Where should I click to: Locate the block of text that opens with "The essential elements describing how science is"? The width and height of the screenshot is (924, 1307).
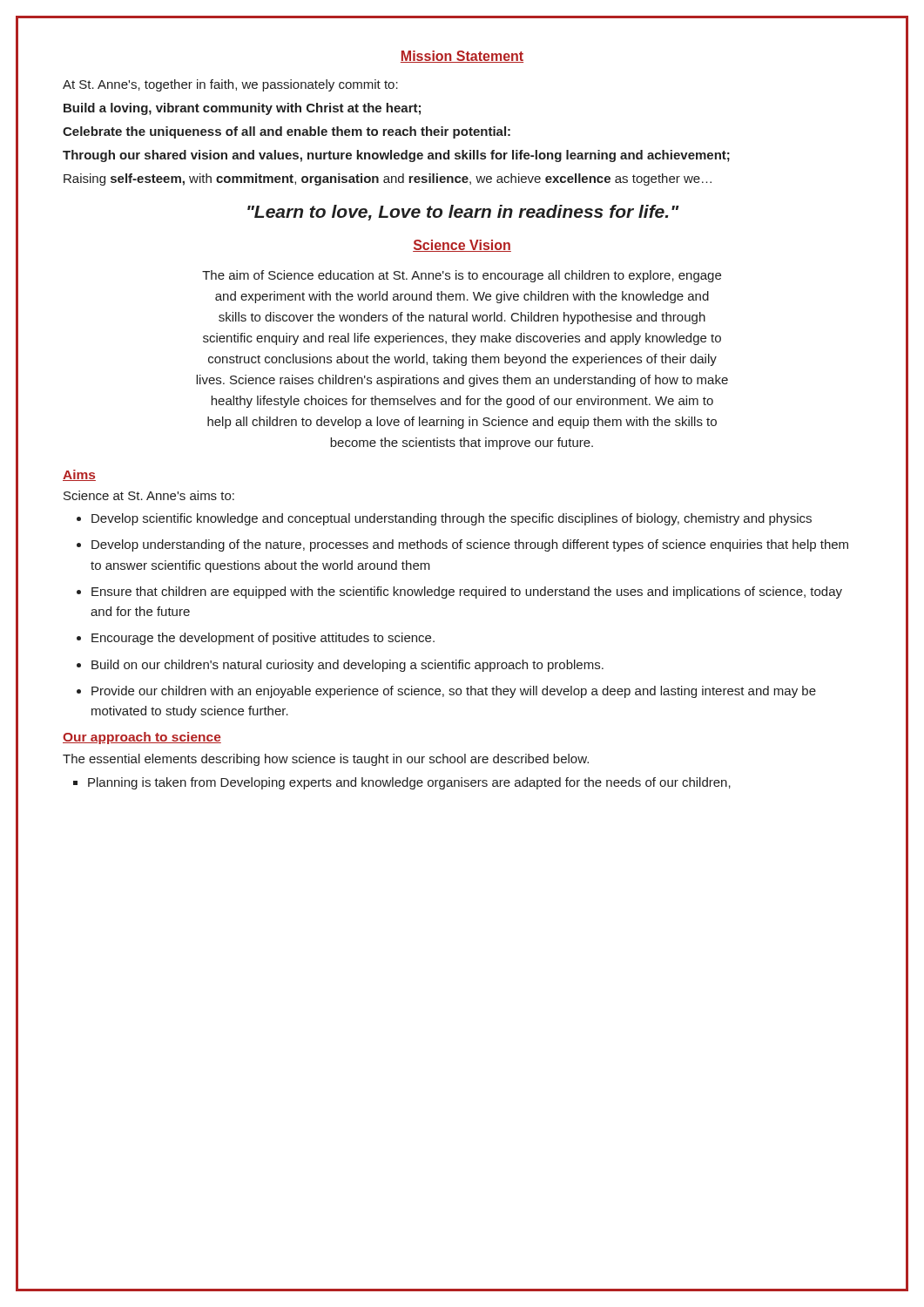tap(326, 759)
